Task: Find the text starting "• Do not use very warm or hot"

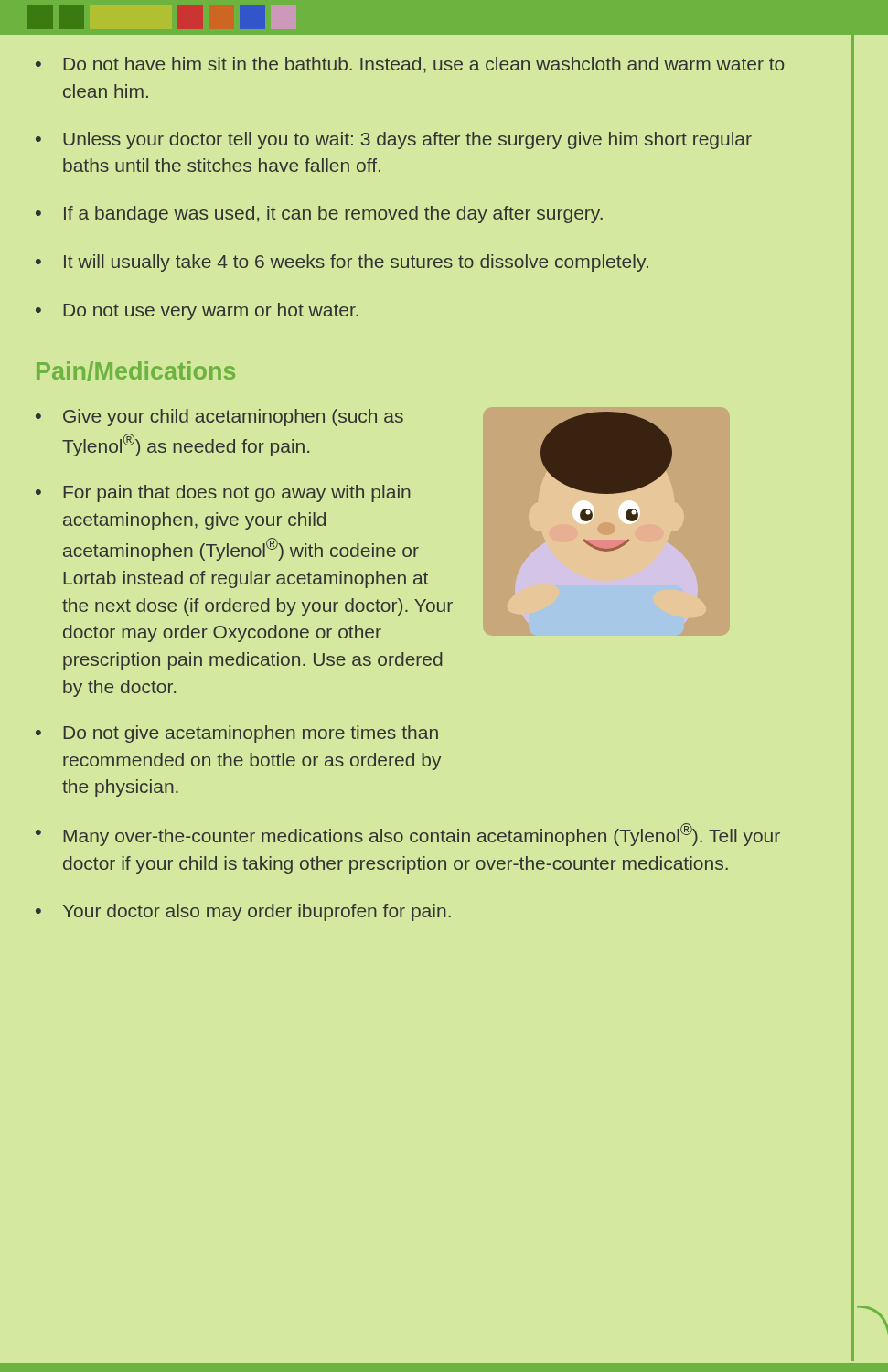Action: 197,311
